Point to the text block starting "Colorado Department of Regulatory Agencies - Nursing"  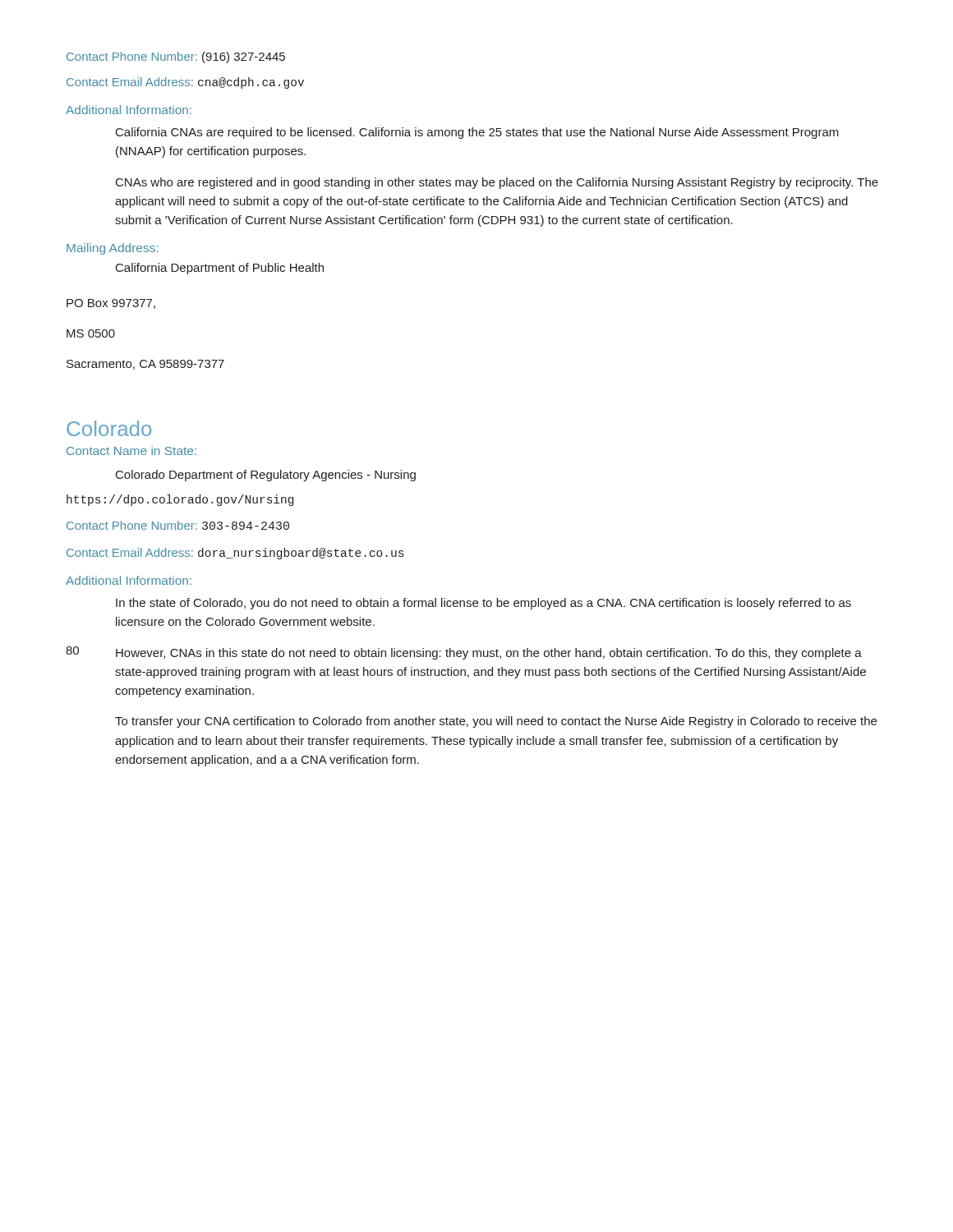tap(266, 474)
